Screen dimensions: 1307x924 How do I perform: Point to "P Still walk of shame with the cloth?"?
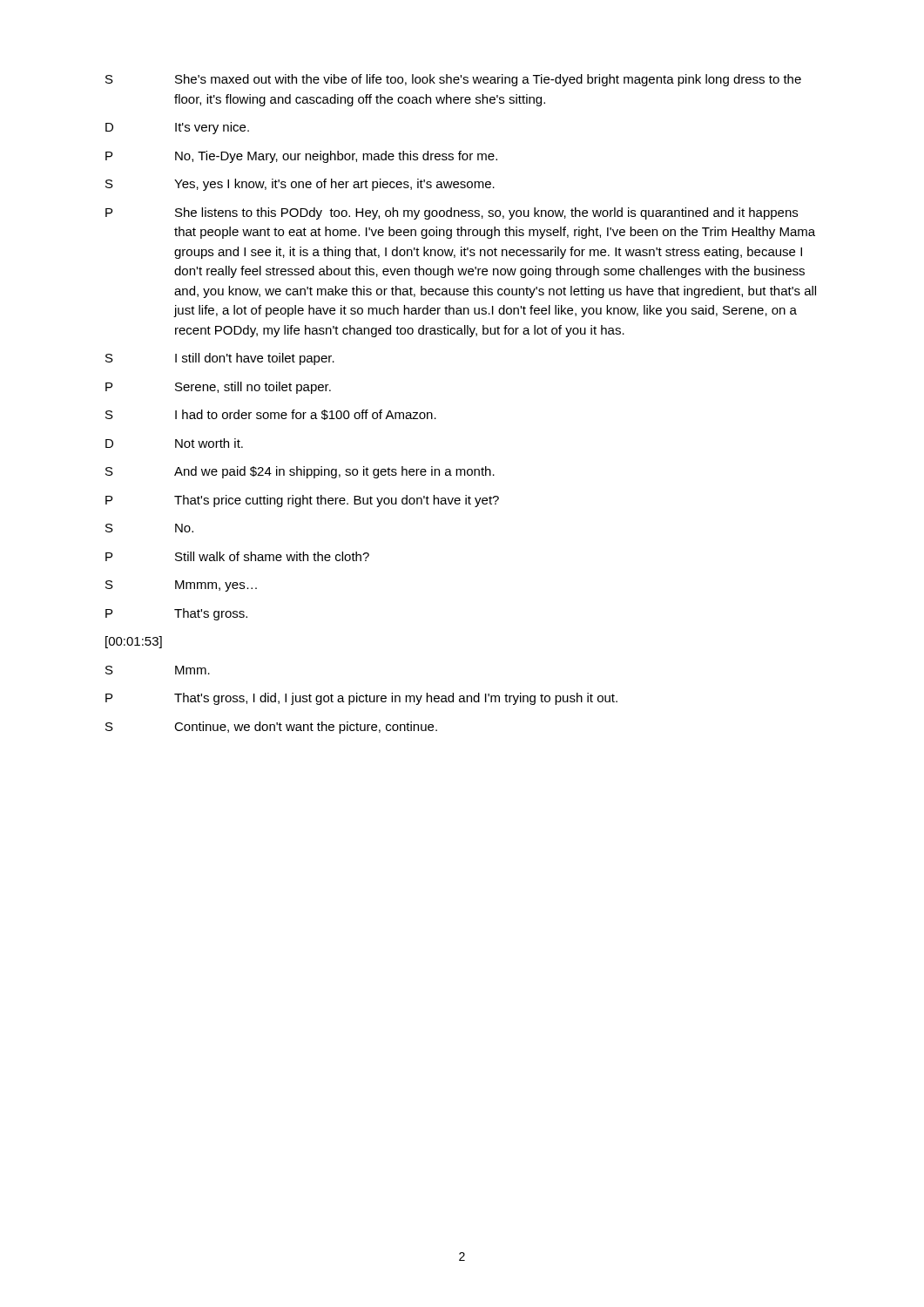(237, 556)
